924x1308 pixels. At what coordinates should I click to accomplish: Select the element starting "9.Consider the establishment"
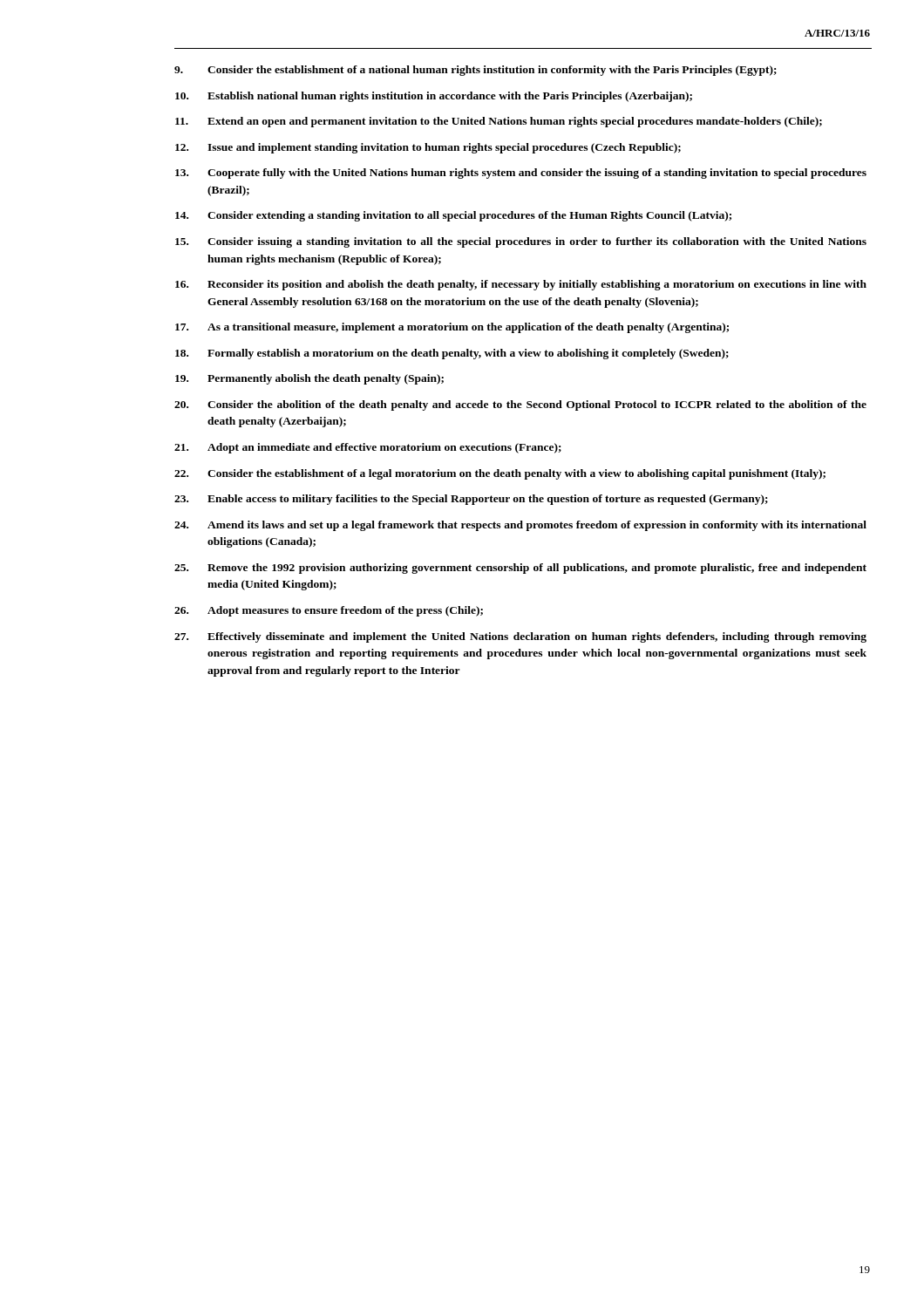click(x=520, y=70)
